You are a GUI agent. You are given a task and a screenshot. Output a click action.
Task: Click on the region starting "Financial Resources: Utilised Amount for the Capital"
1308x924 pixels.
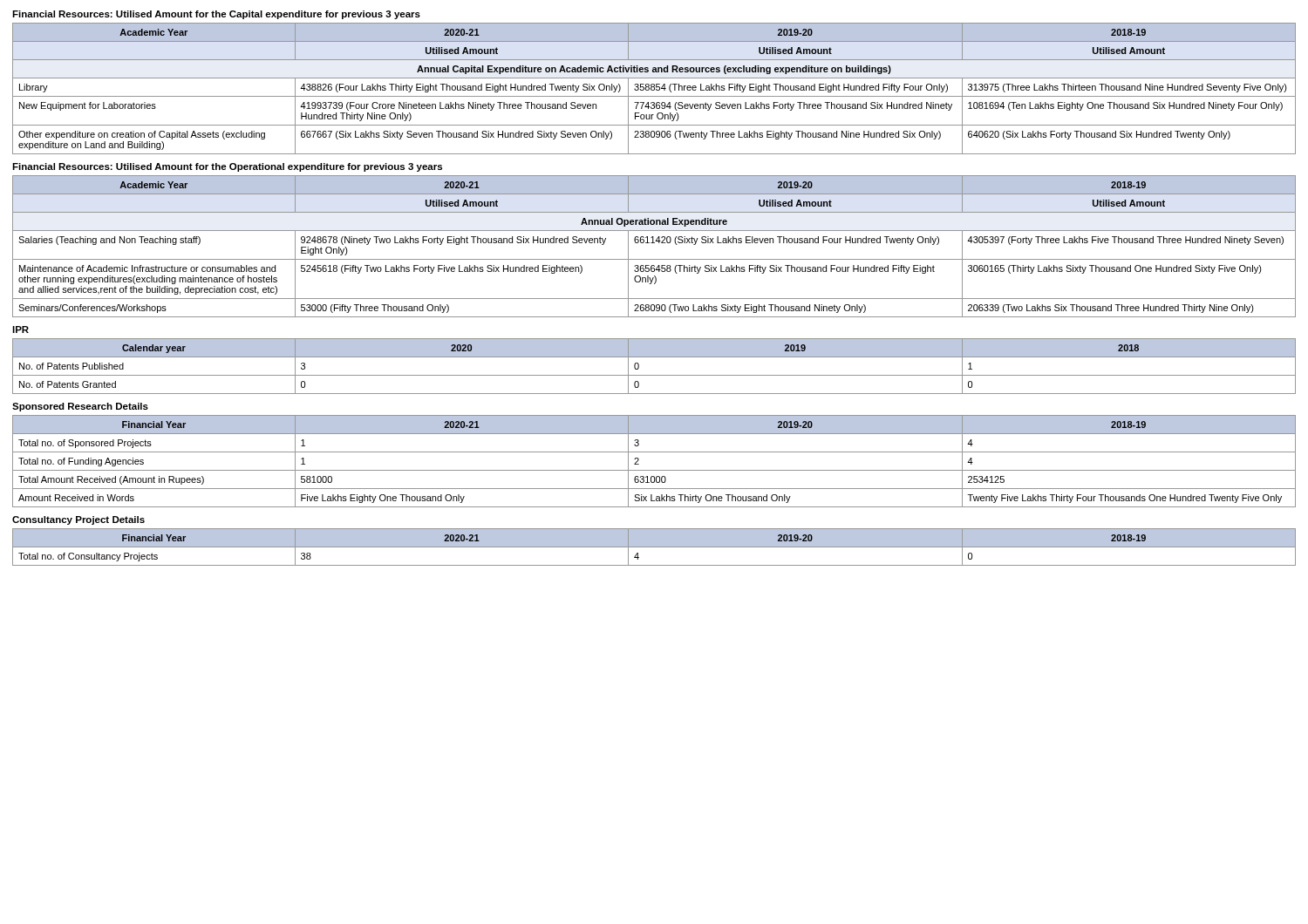[x=216, y=14]
